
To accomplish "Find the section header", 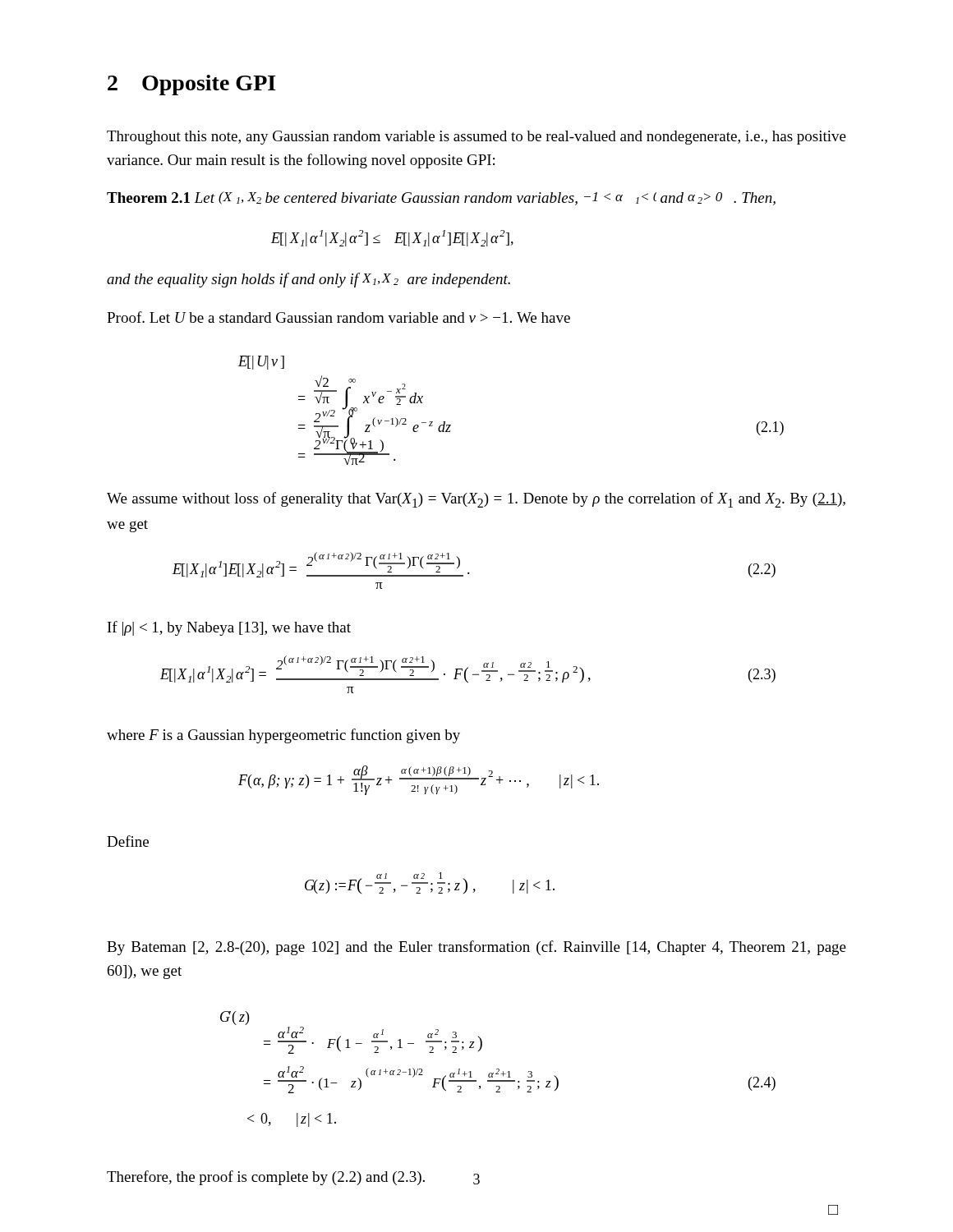I will point(476,83).
